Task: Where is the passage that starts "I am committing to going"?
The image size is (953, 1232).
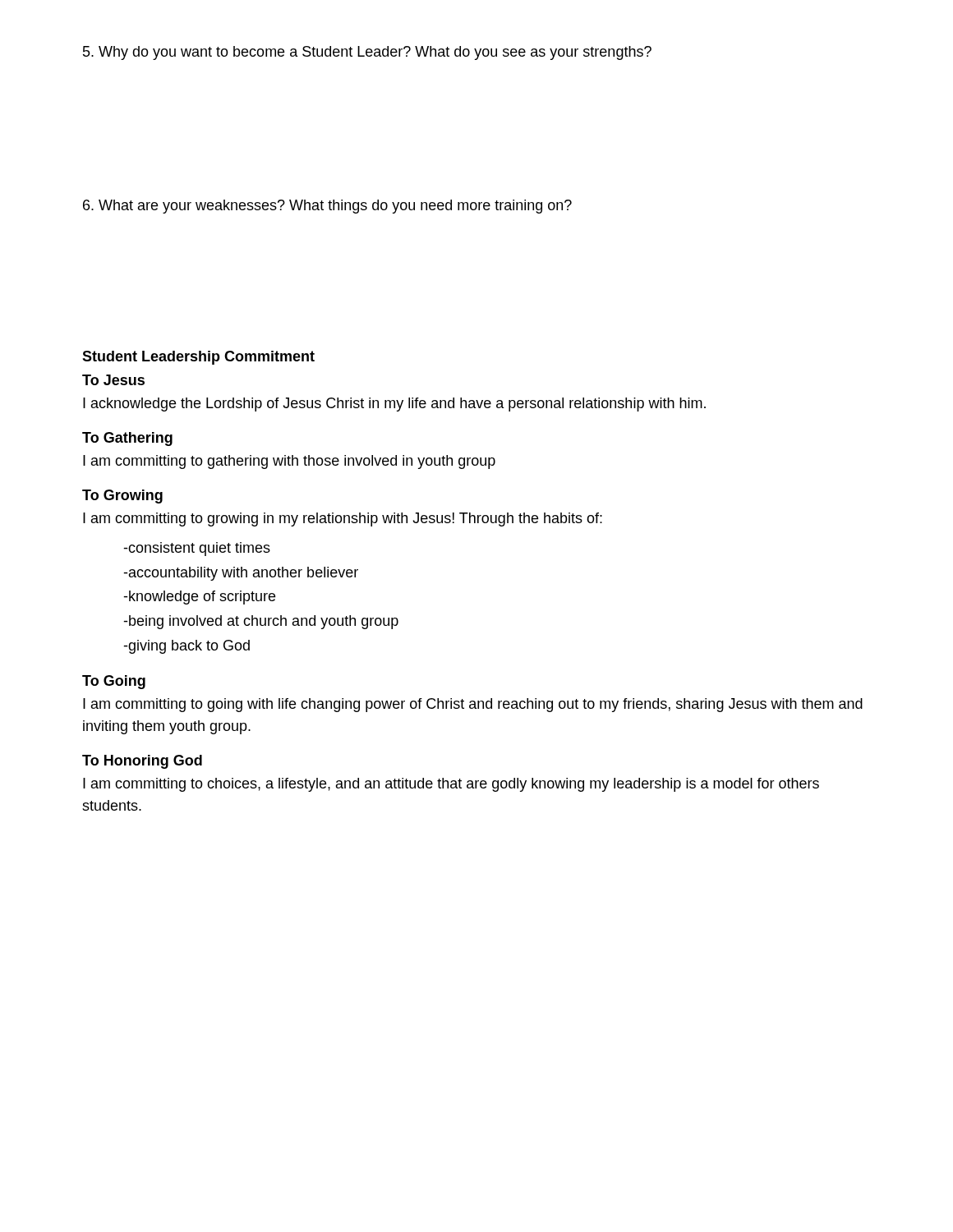Action: pyautogui.click(x=473, y=715)
